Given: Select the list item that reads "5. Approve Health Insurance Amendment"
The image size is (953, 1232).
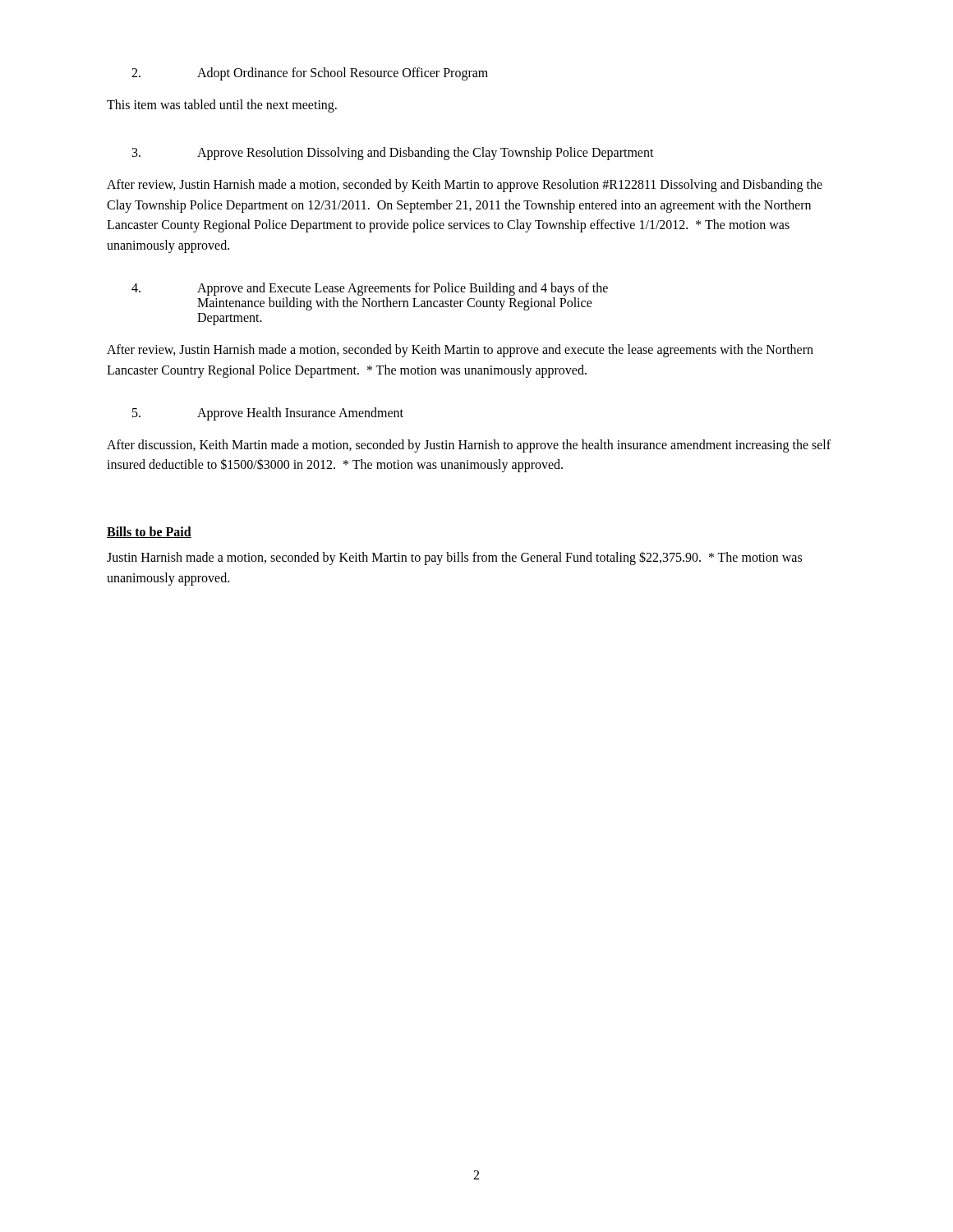Looking at the screenshot, I should click(268, 414).
